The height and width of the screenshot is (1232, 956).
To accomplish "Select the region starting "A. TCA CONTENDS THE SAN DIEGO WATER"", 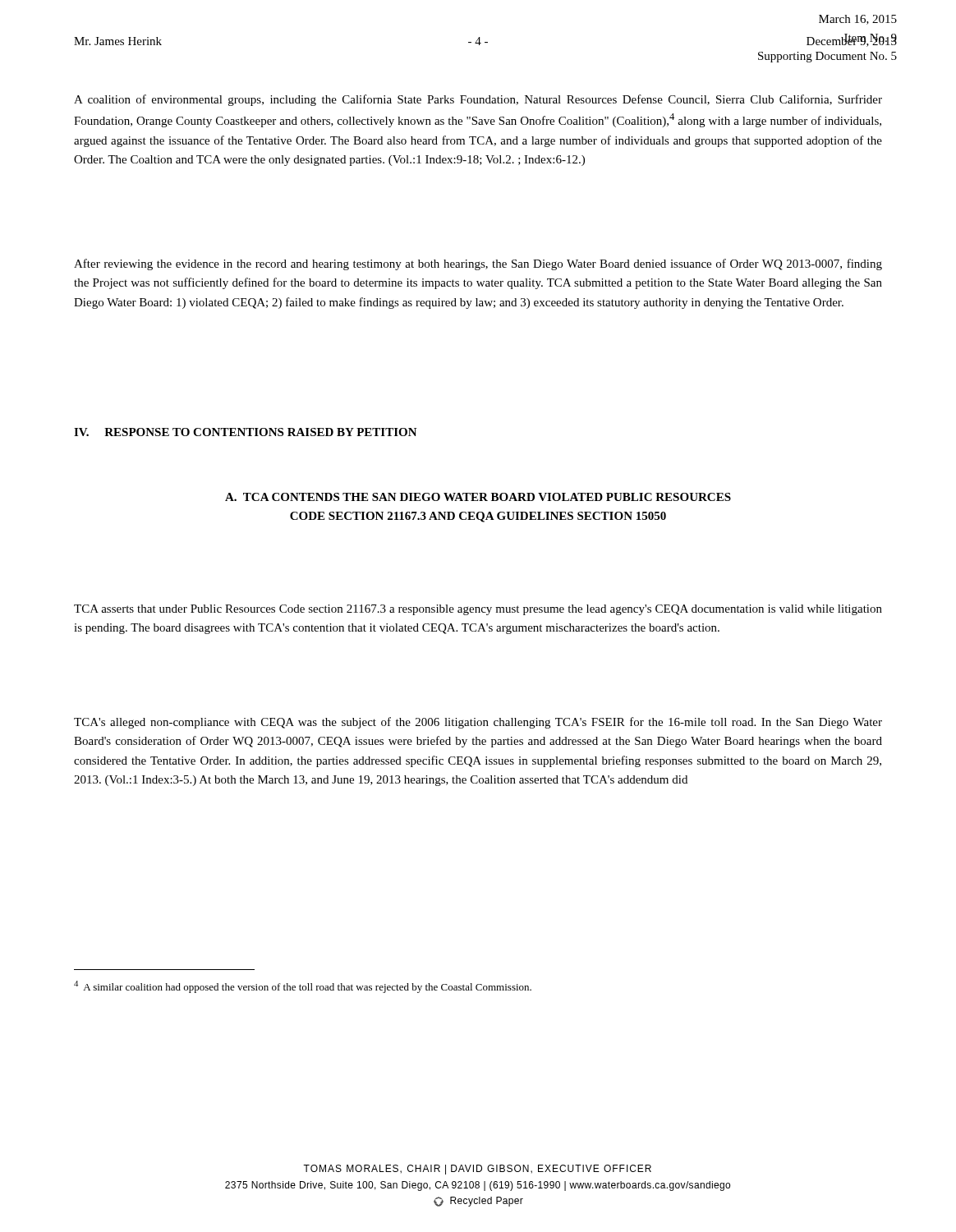I will [478, 506].
